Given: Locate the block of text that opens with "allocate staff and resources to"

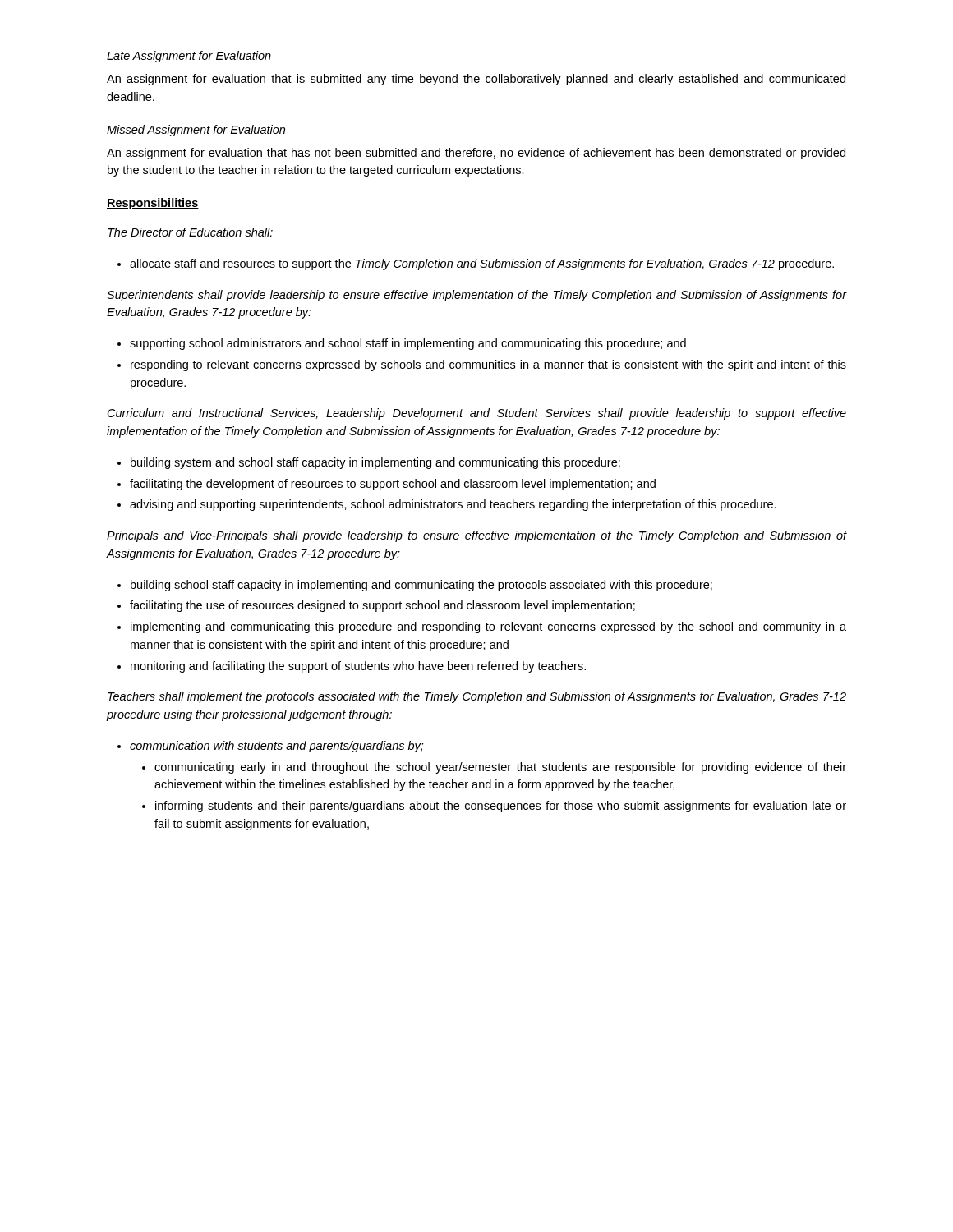Looking at the screenshot, I should point(482,263).
